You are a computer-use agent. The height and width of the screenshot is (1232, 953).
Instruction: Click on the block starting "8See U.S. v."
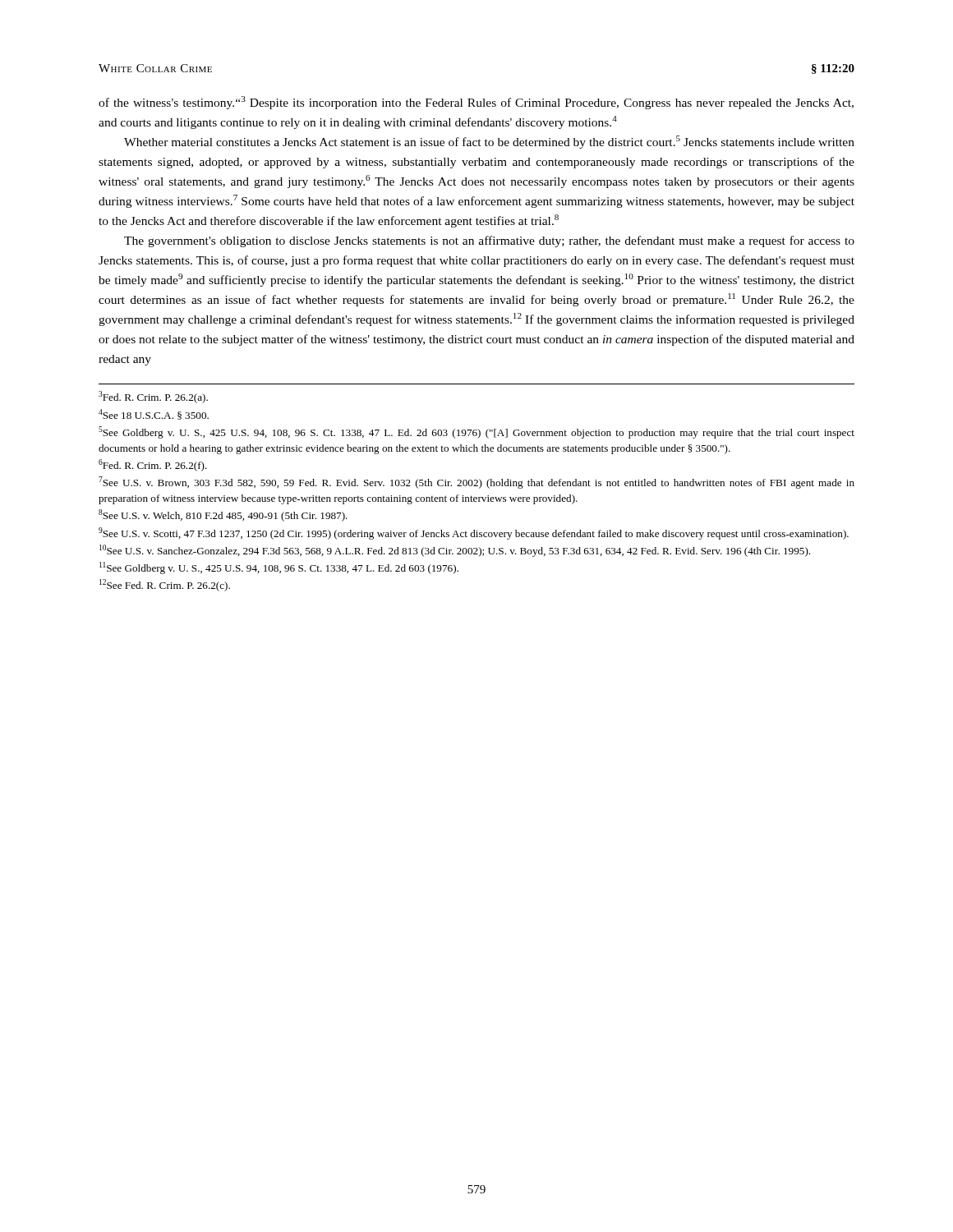click(223, 515)
